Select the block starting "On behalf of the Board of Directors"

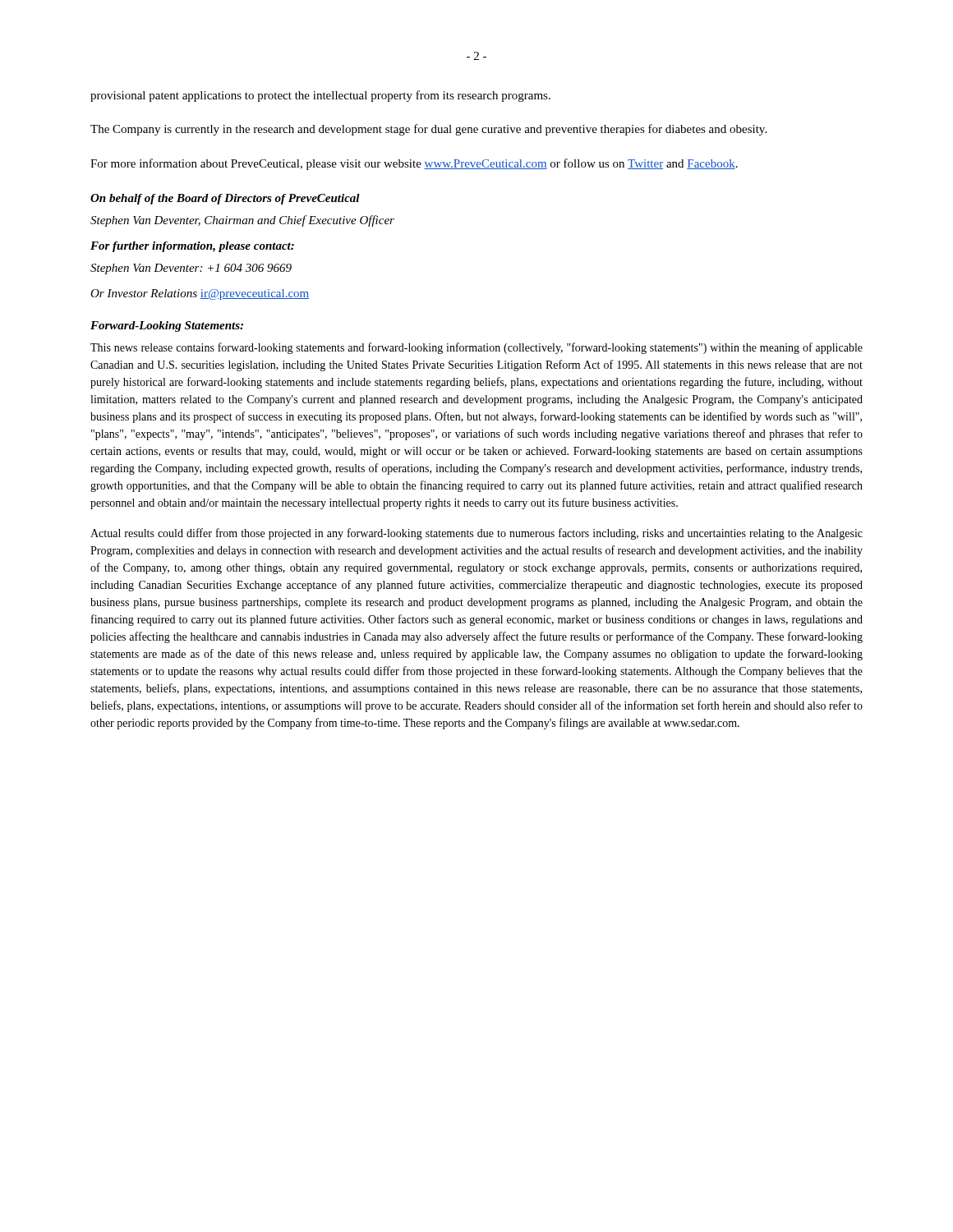click(x=225, y=198)
